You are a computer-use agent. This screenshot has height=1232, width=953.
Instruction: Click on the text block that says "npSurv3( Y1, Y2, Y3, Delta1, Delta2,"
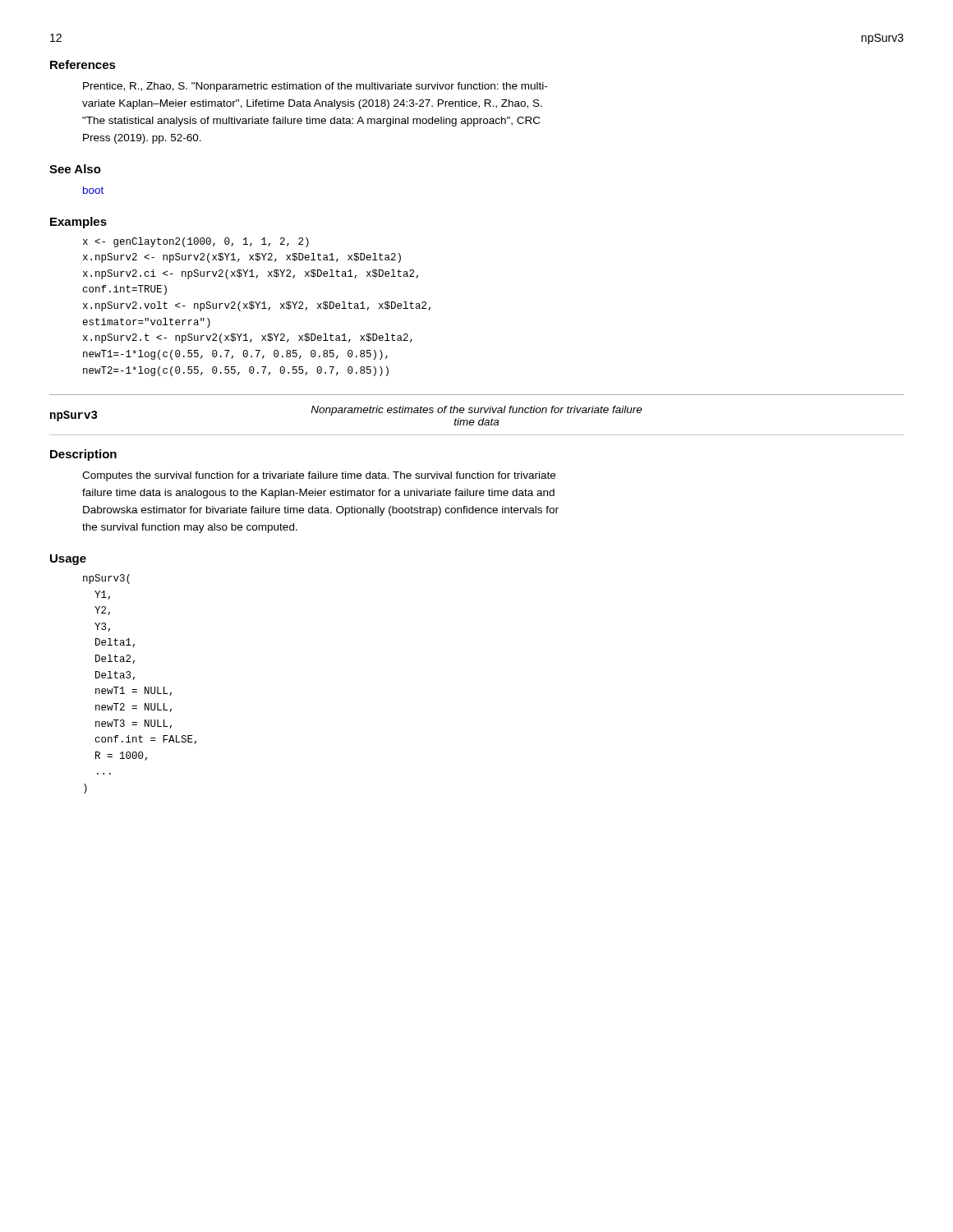pos(141,684)
